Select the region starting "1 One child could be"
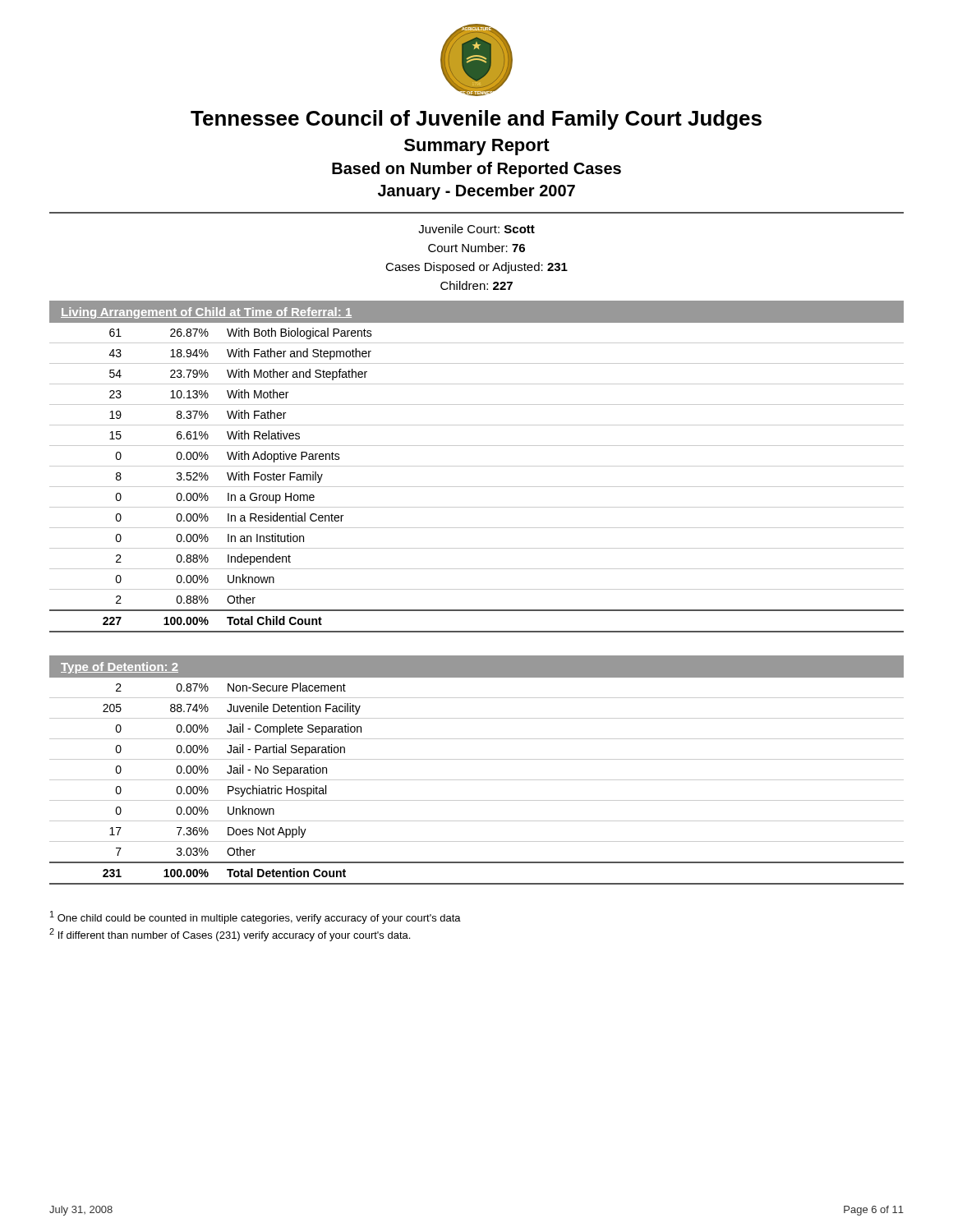 (256, 917)
